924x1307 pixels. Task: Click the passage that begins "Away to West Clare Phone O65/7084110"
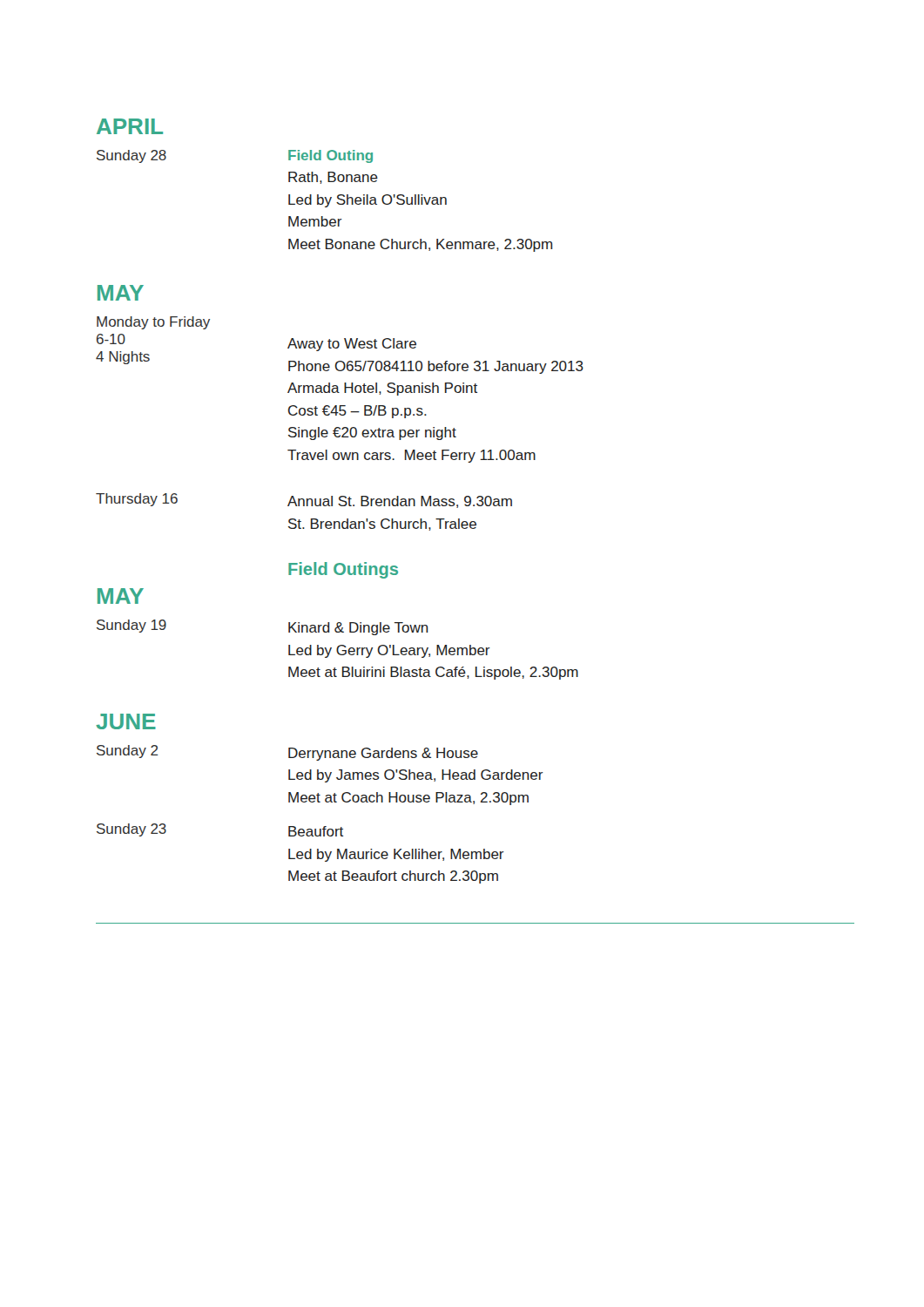(x=352, y=345)
